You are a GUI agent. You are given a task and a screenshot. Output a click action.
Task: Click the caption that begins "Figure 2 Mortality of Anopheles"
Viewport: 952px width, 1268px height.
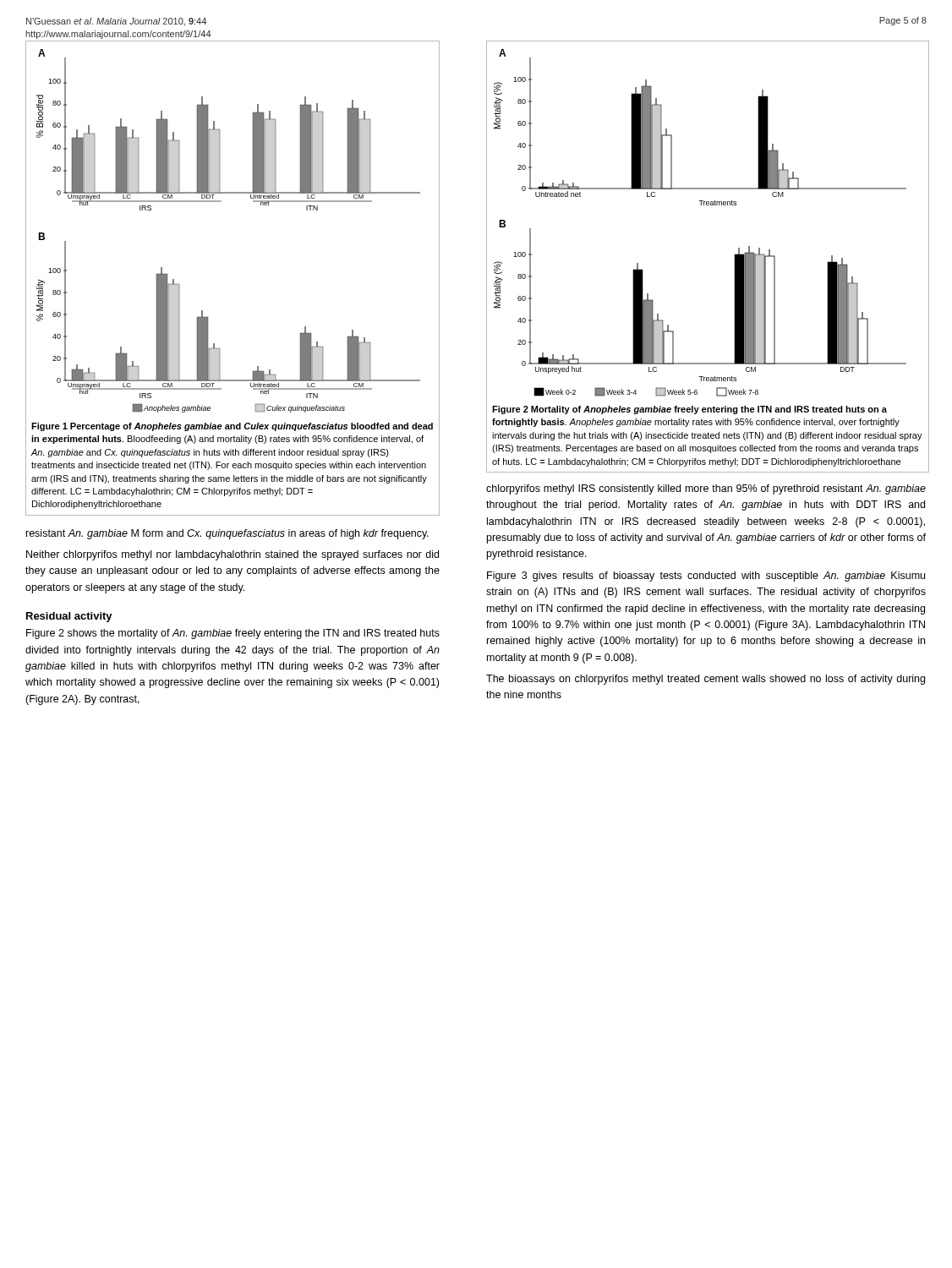tap(707, 435)
